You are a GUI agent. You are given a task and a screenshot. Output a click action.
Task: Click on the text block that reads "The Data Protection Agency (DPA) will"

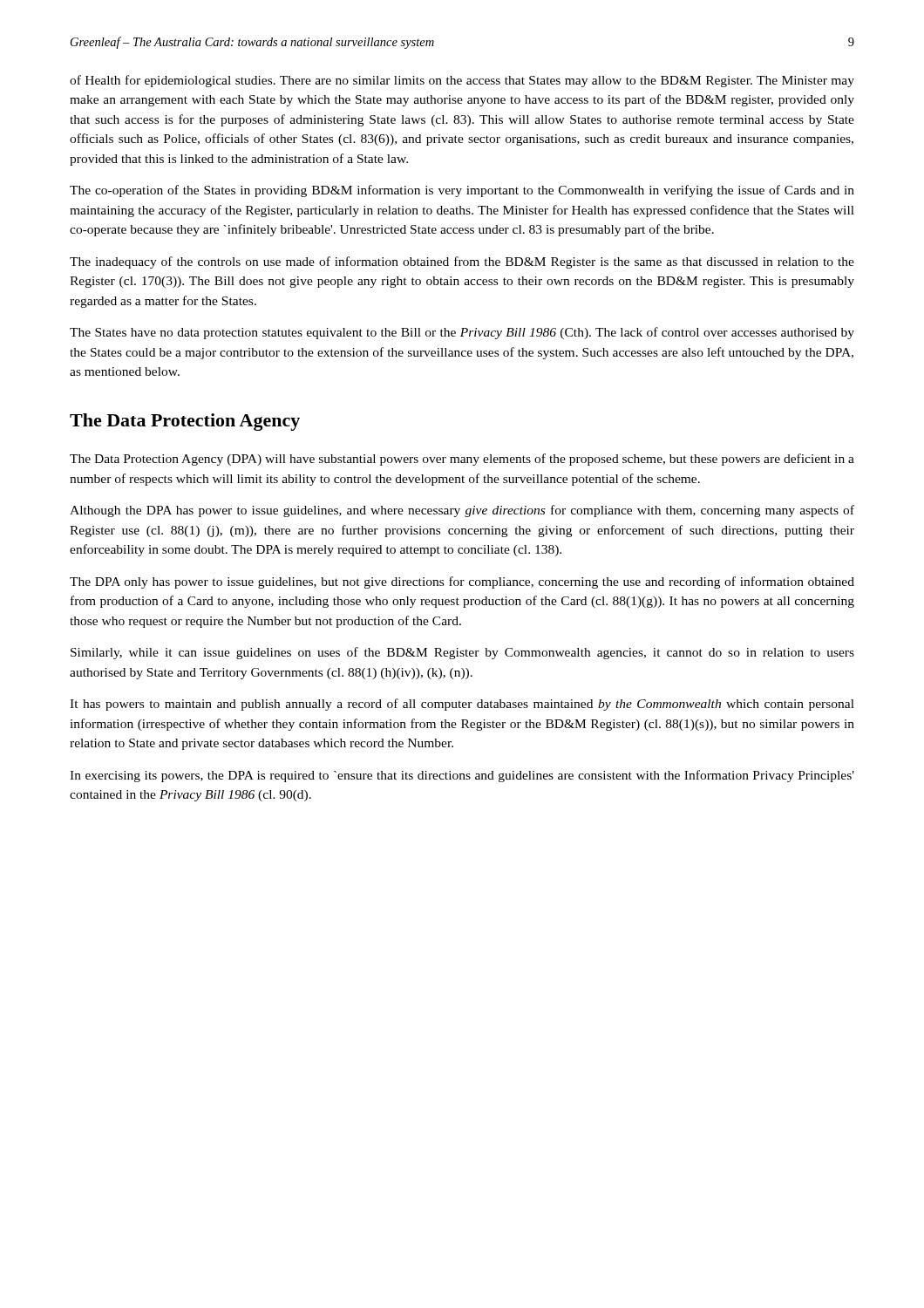coord(462,469)
